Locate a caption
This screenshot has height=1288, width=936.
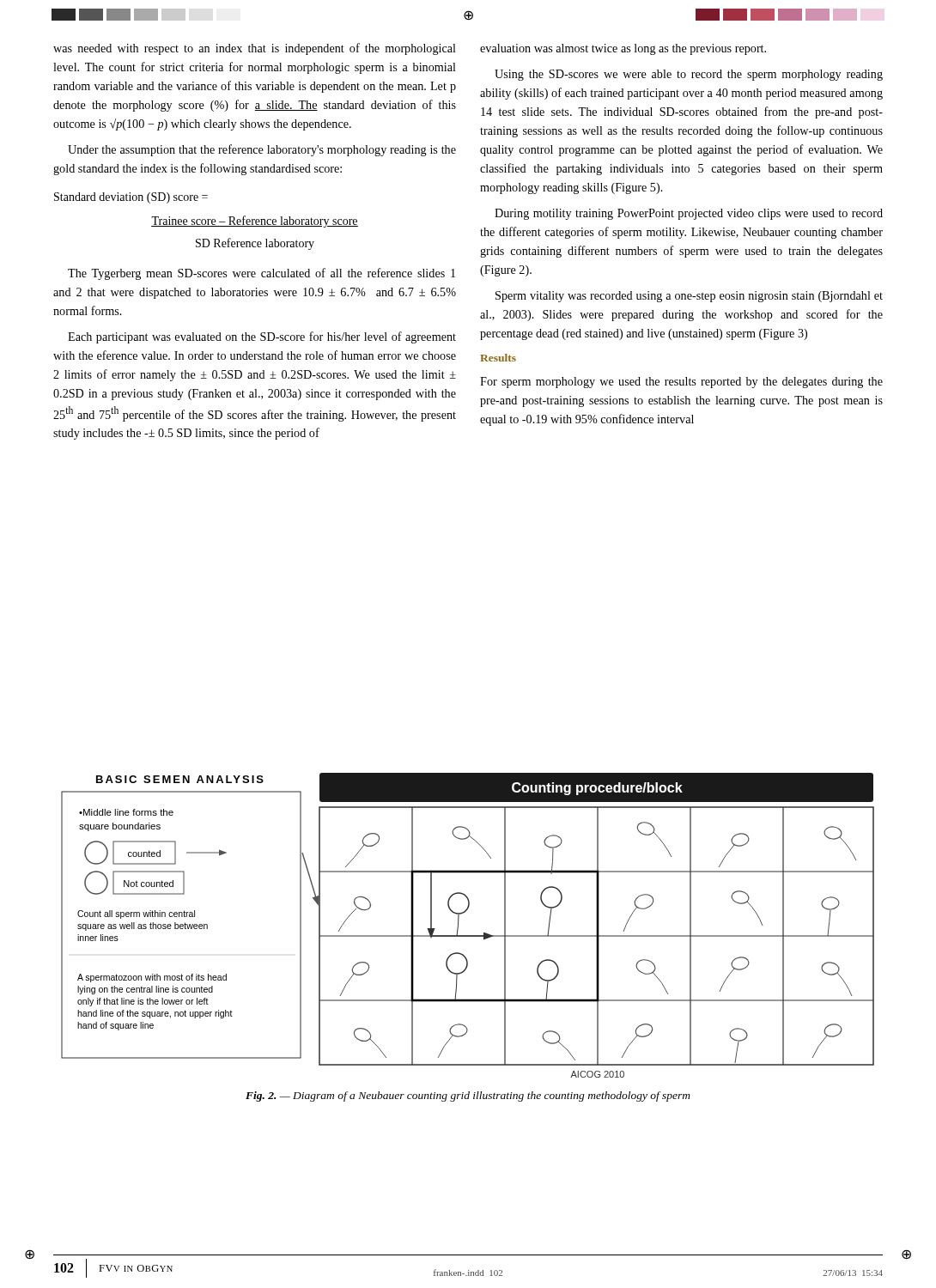(x=468, y=1095)
